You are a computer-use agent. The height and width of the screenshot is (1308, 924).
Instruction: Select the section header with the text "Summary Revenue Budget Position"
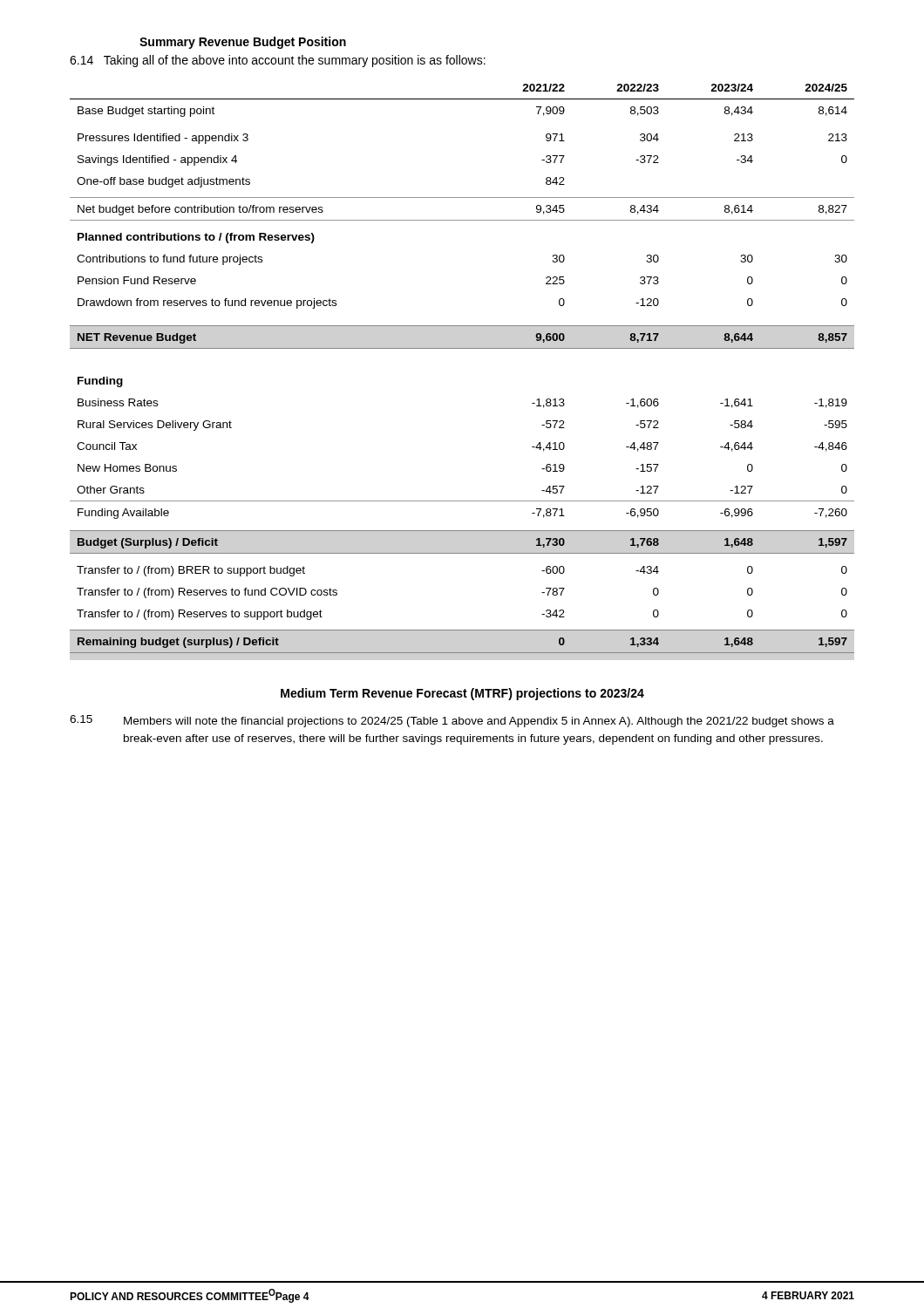pyautogui.click(x=243, y=42)
